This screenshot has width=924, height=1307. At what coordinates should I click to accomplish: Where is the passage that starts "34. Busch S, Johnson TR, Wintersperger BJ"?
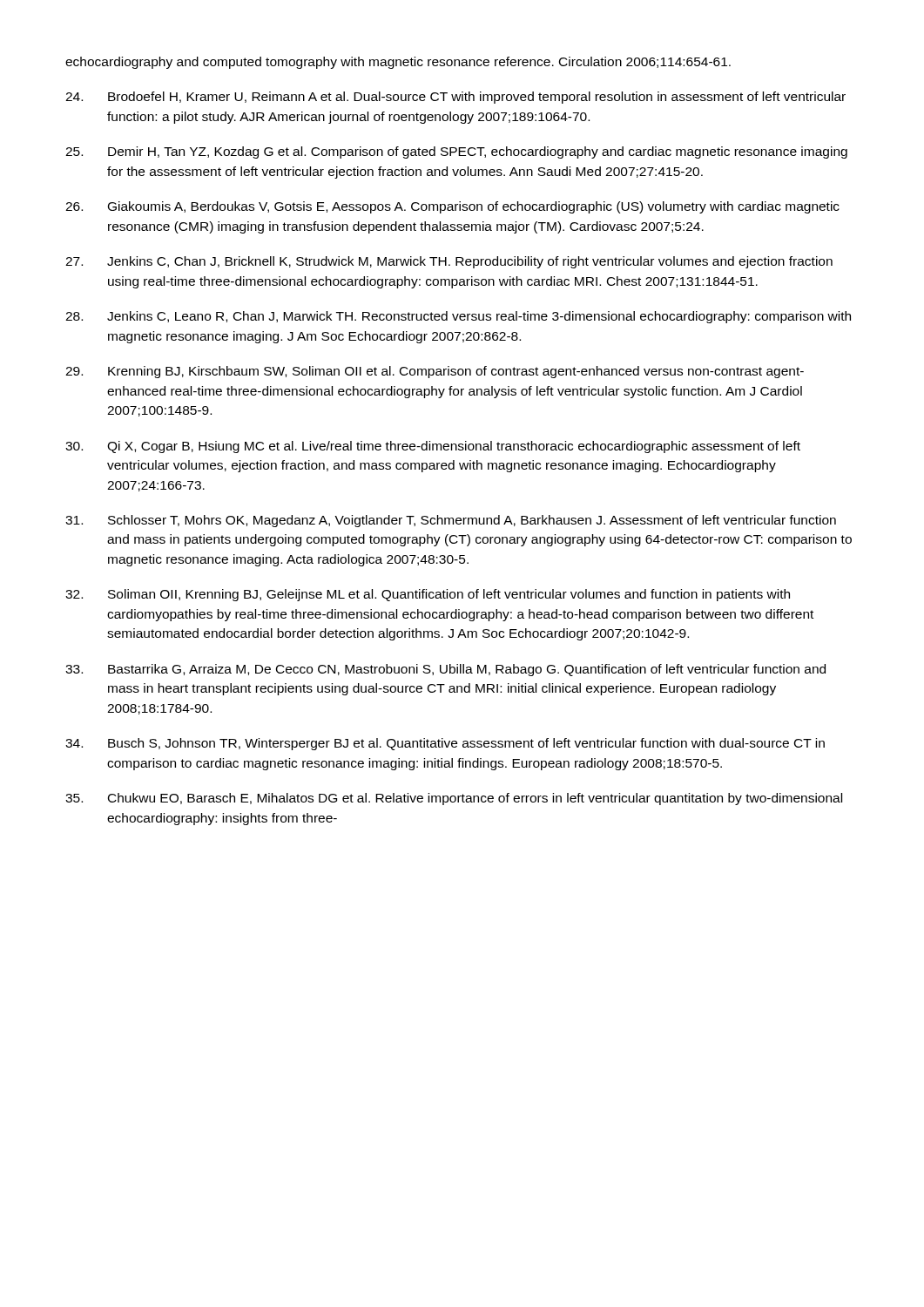click(x=462, y=753)
